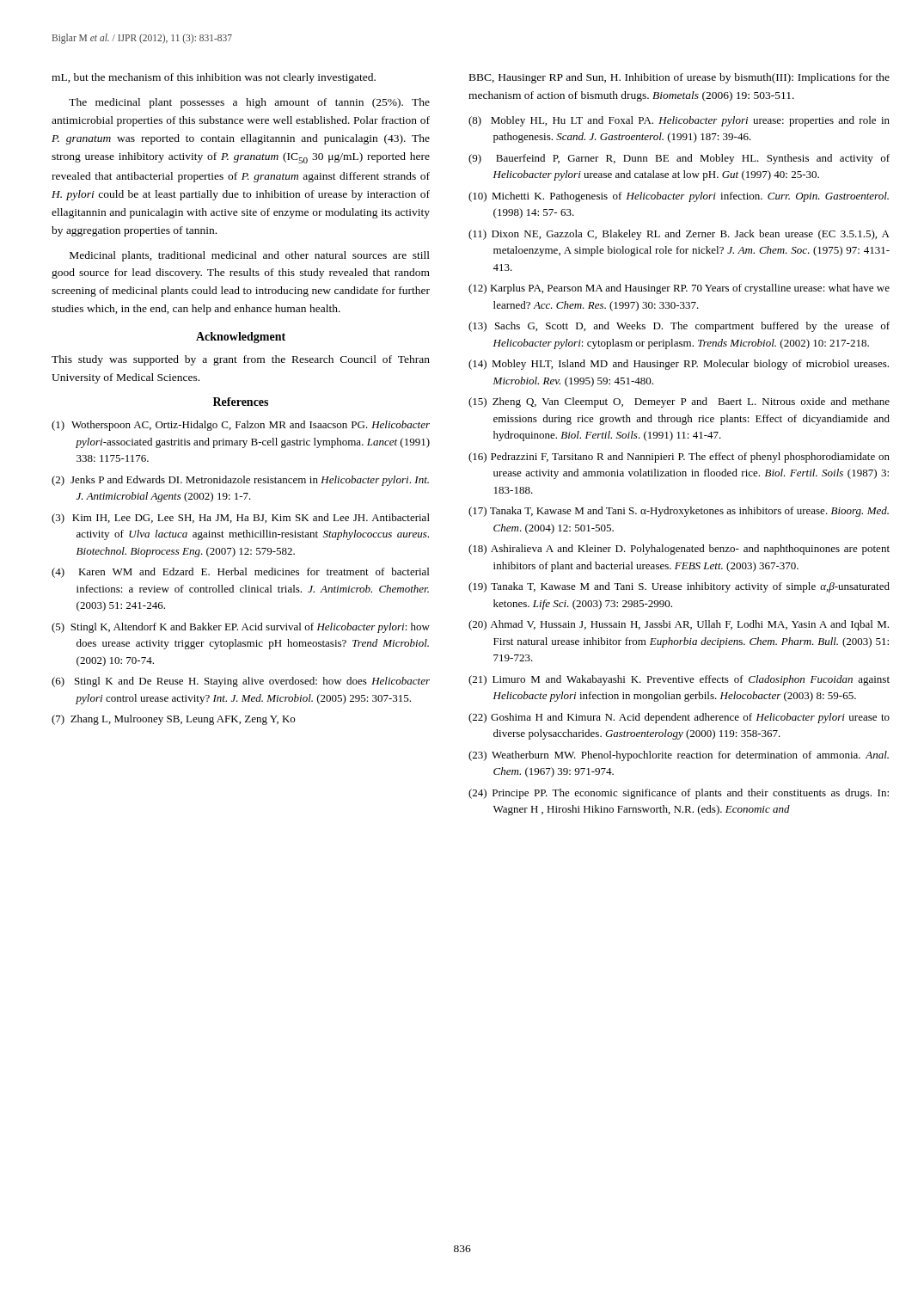Click on the list item with the text "(10) Michetti K. Pathogenesis of Helicobacter"
Screen dimensions: 1290x924
[679, 204]
